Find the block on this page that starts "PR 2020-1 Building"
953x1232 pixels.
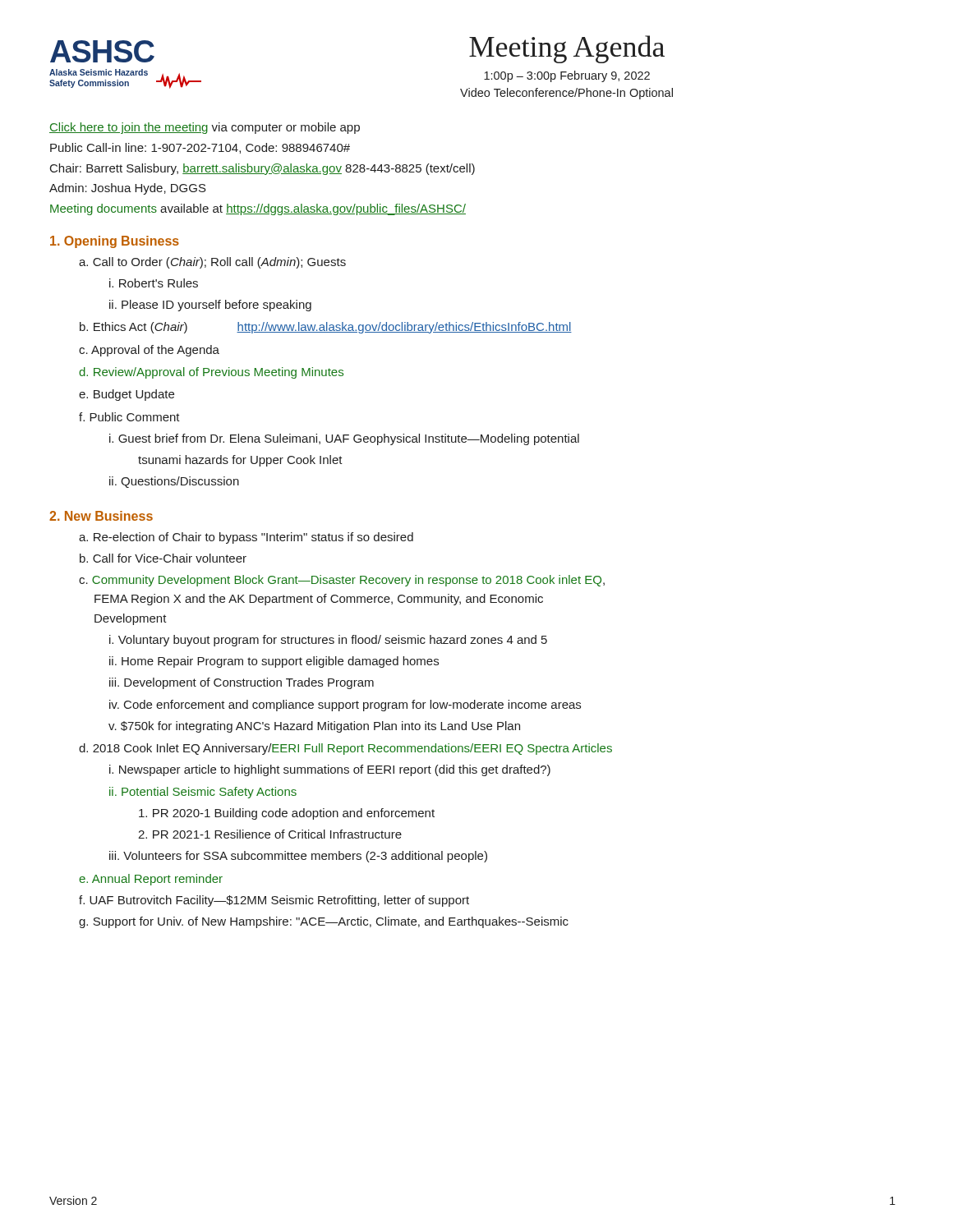click(286, 813)
